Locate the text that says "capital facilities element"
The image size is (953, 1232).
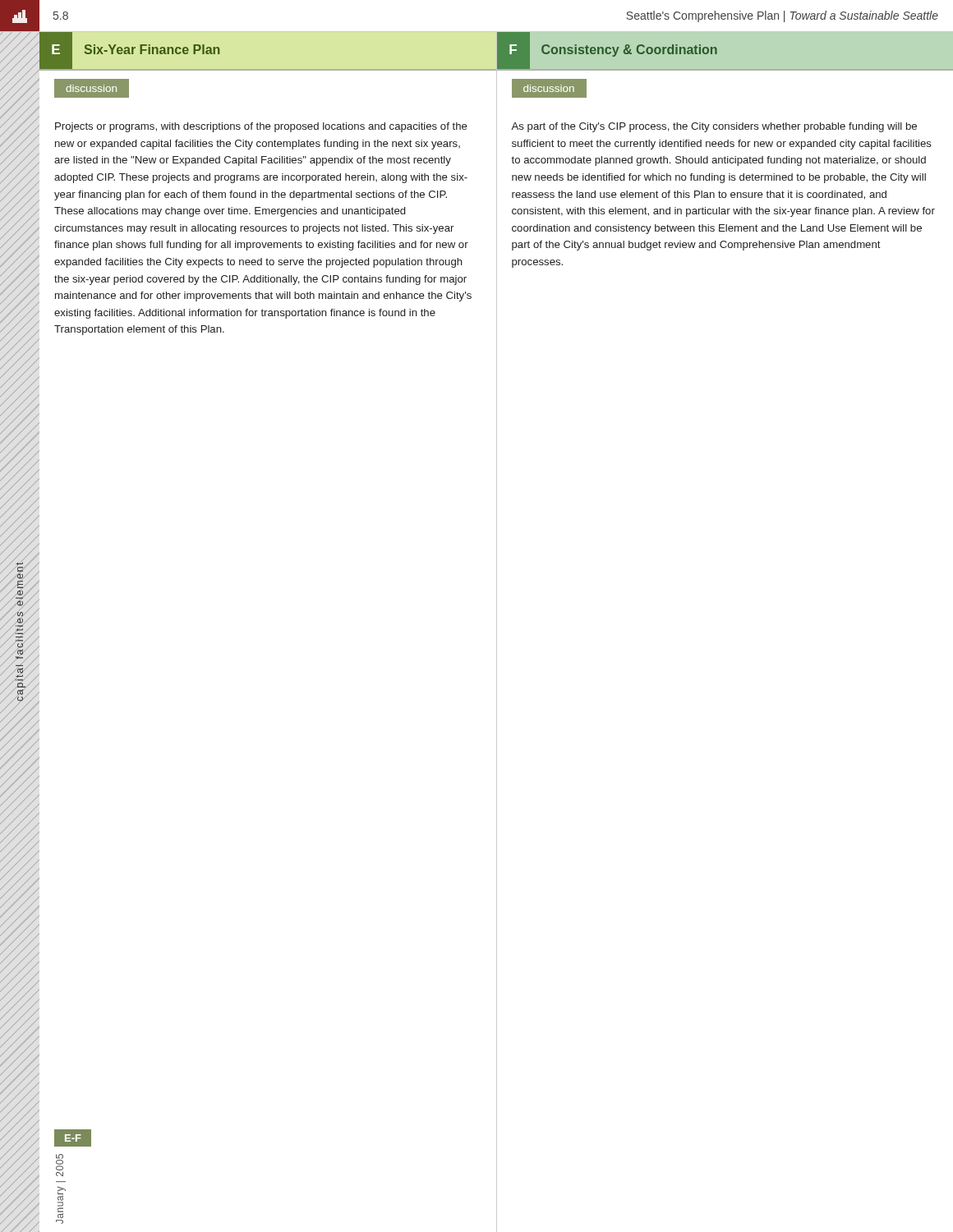pyautogui.click(x=20, y=632)
